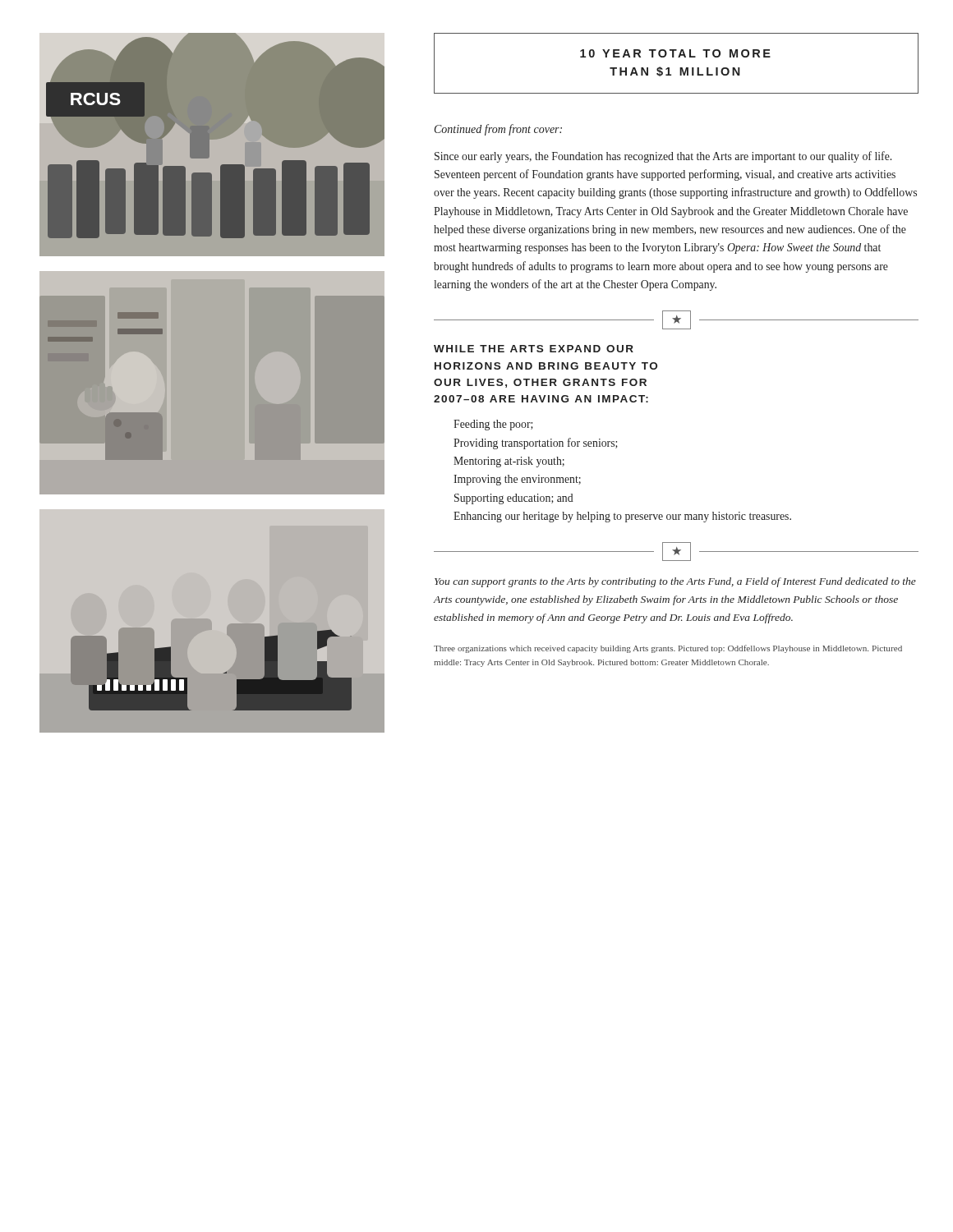Find the block on this page that starts "You can support grants to the Arts"
Viewport: 953px width, 1232px height.
click(676, 600)
